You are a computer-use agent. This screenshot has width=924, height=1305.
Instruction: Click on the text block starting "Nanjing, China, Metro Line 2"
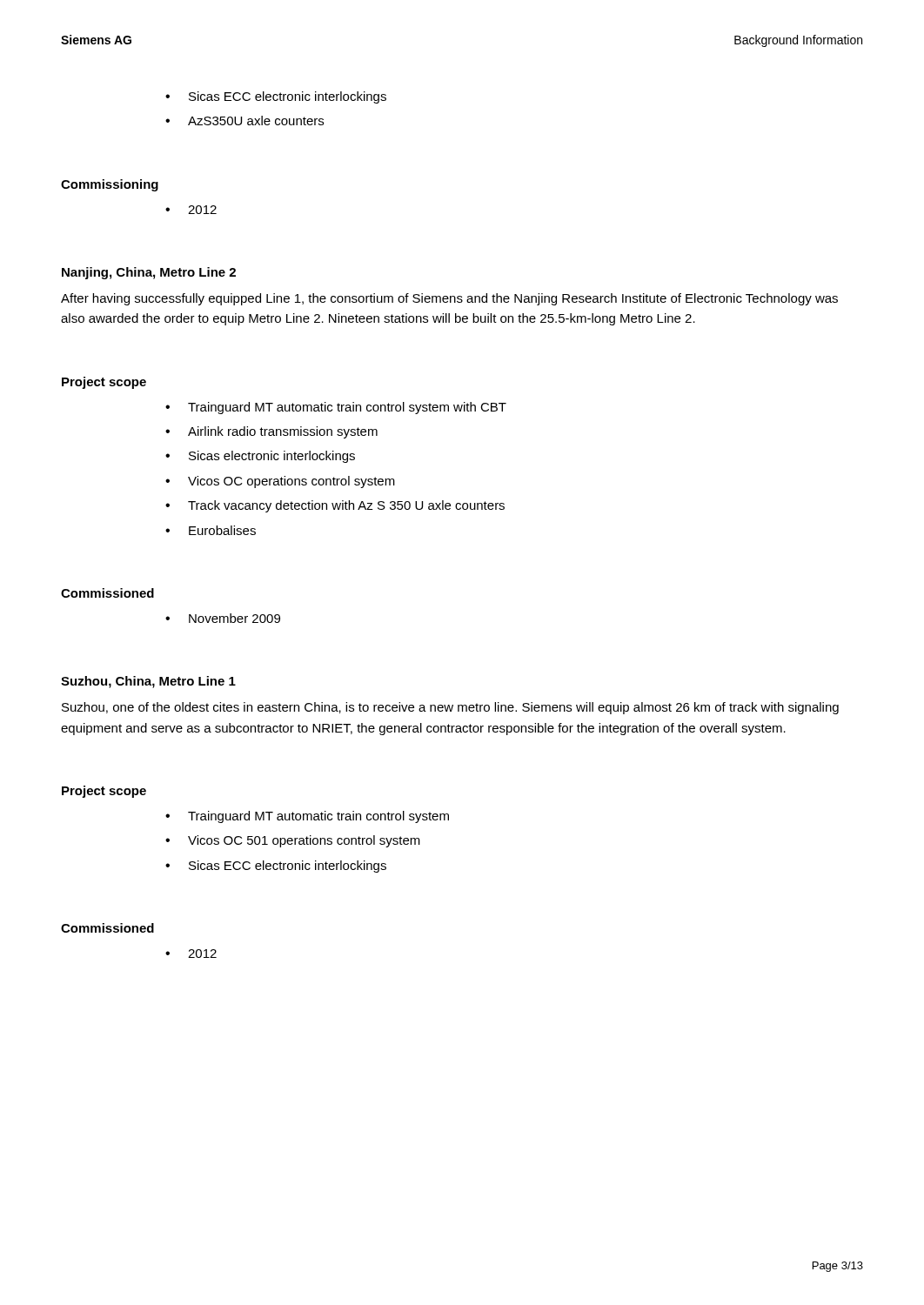coord(149,272)
